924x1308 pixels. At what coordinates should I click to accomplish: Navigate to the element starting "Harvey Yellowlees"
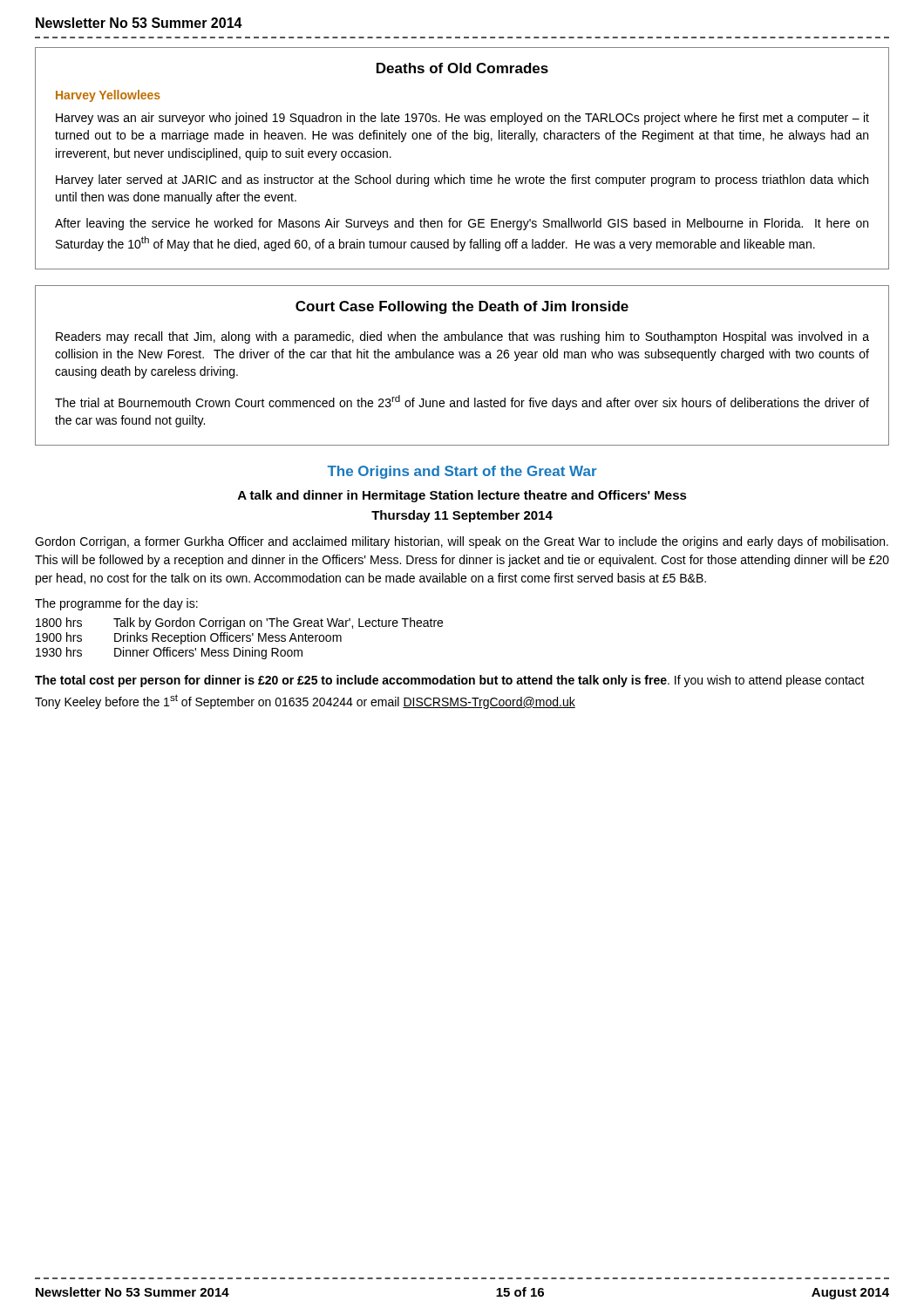click(108, 95)
